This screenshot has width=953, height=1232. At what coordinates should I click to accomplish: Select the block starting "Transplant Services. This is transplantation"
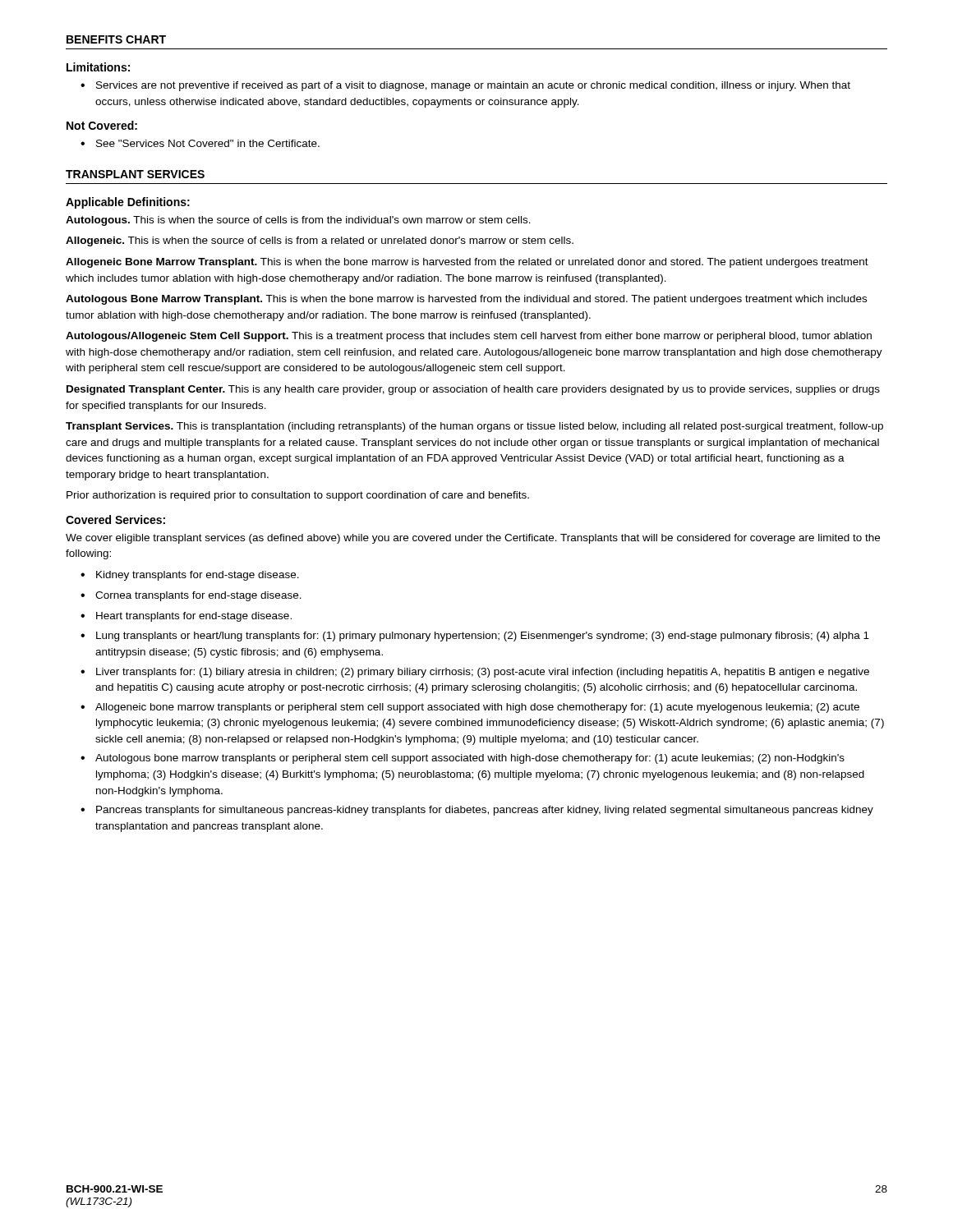pyautogui.click(x=475, y=450)
